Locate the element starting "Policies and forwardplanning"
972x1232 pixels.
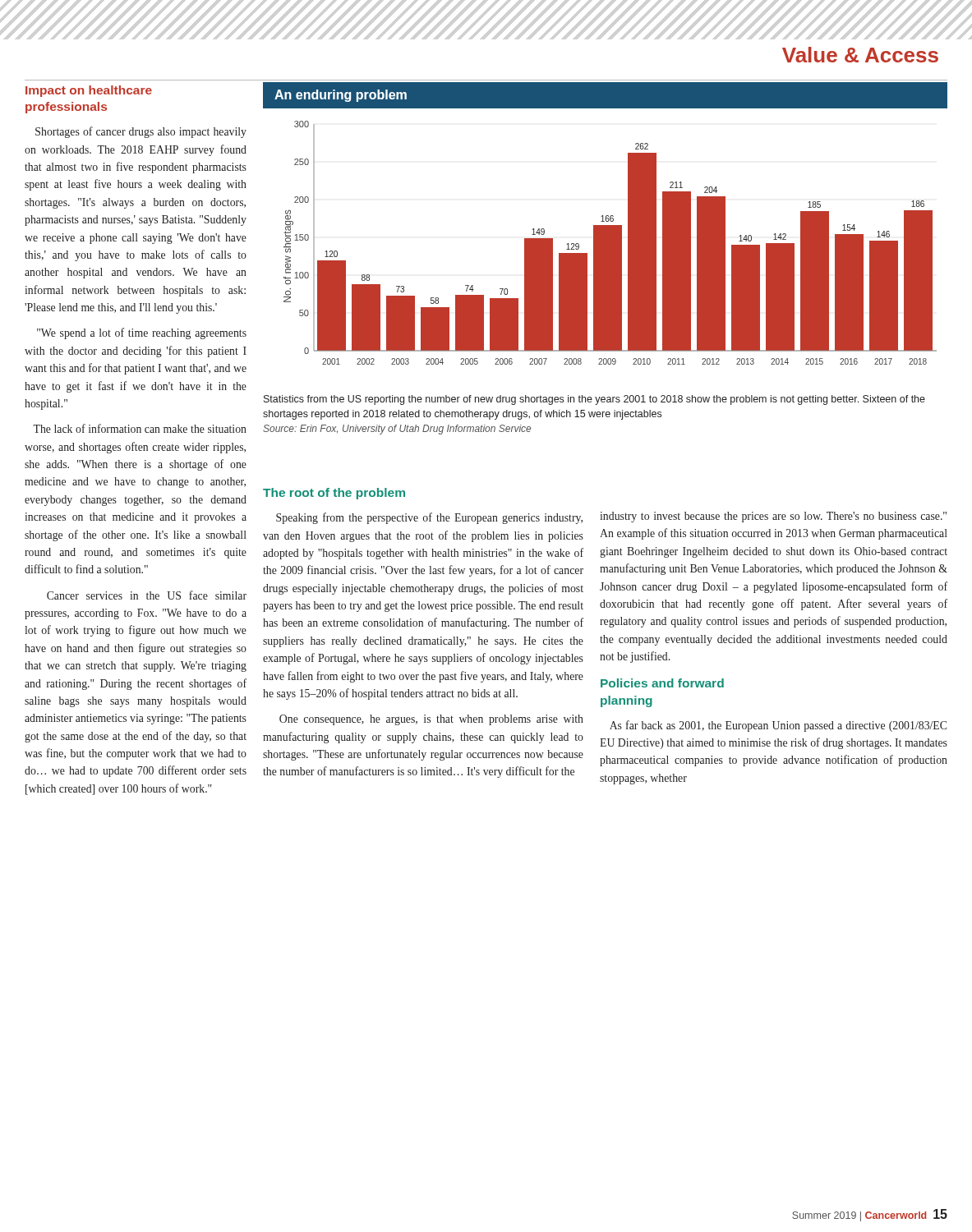click(x=662, y=692)
